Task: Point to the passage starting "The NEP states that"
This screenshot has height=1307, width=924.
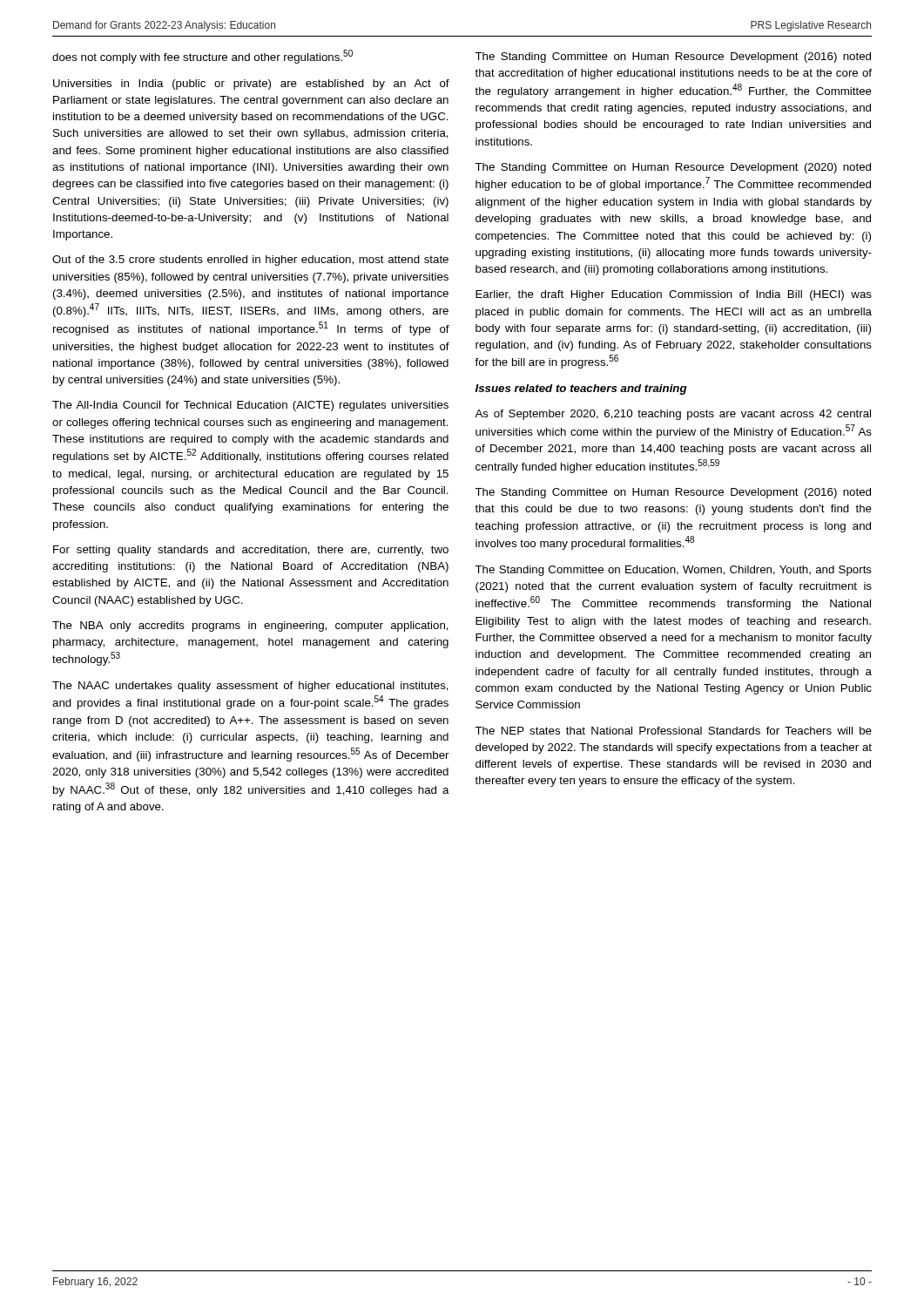Action: point(673,755)
